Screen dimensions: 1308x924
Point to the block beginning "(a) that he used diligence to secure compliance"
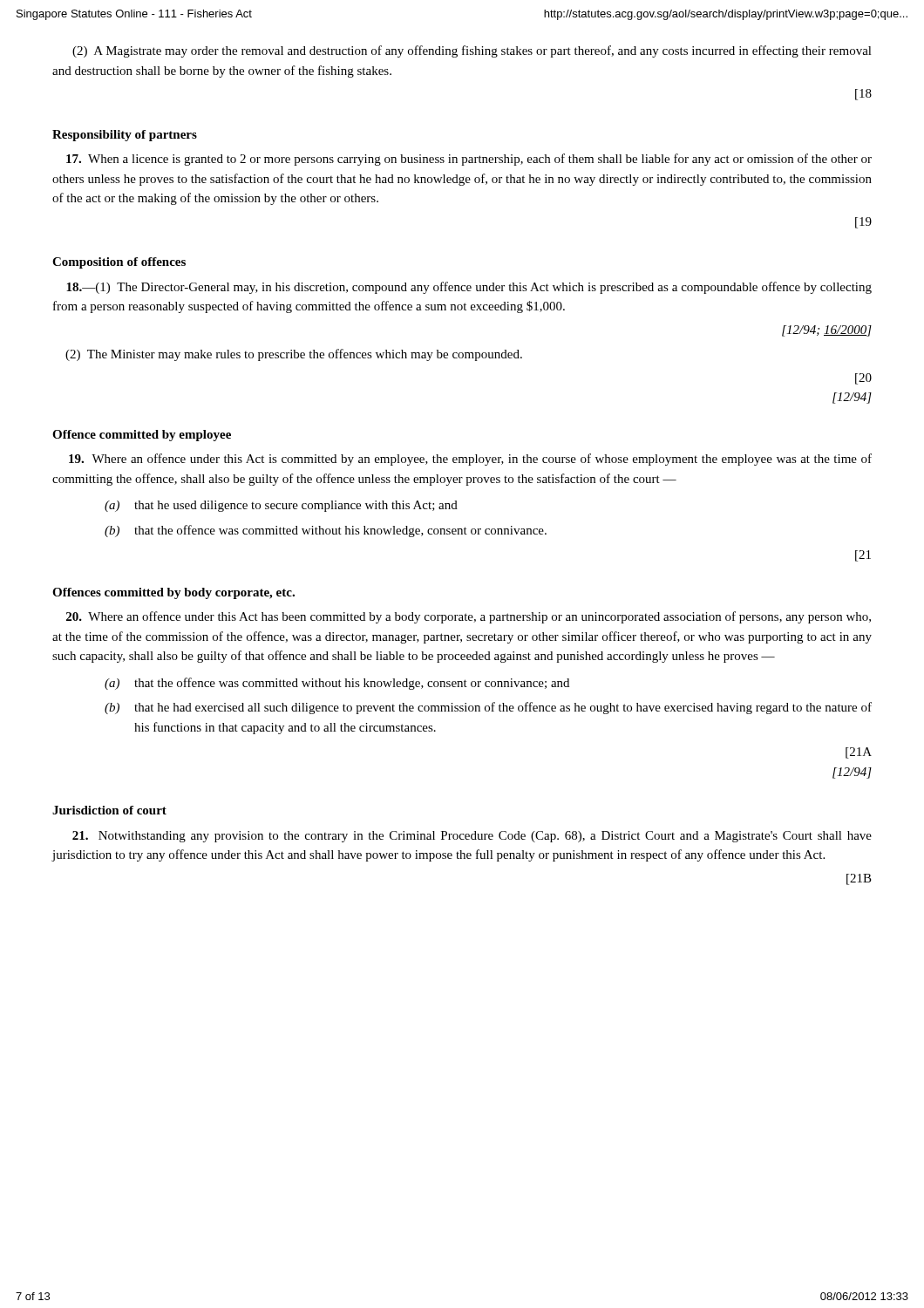(281, 506)
